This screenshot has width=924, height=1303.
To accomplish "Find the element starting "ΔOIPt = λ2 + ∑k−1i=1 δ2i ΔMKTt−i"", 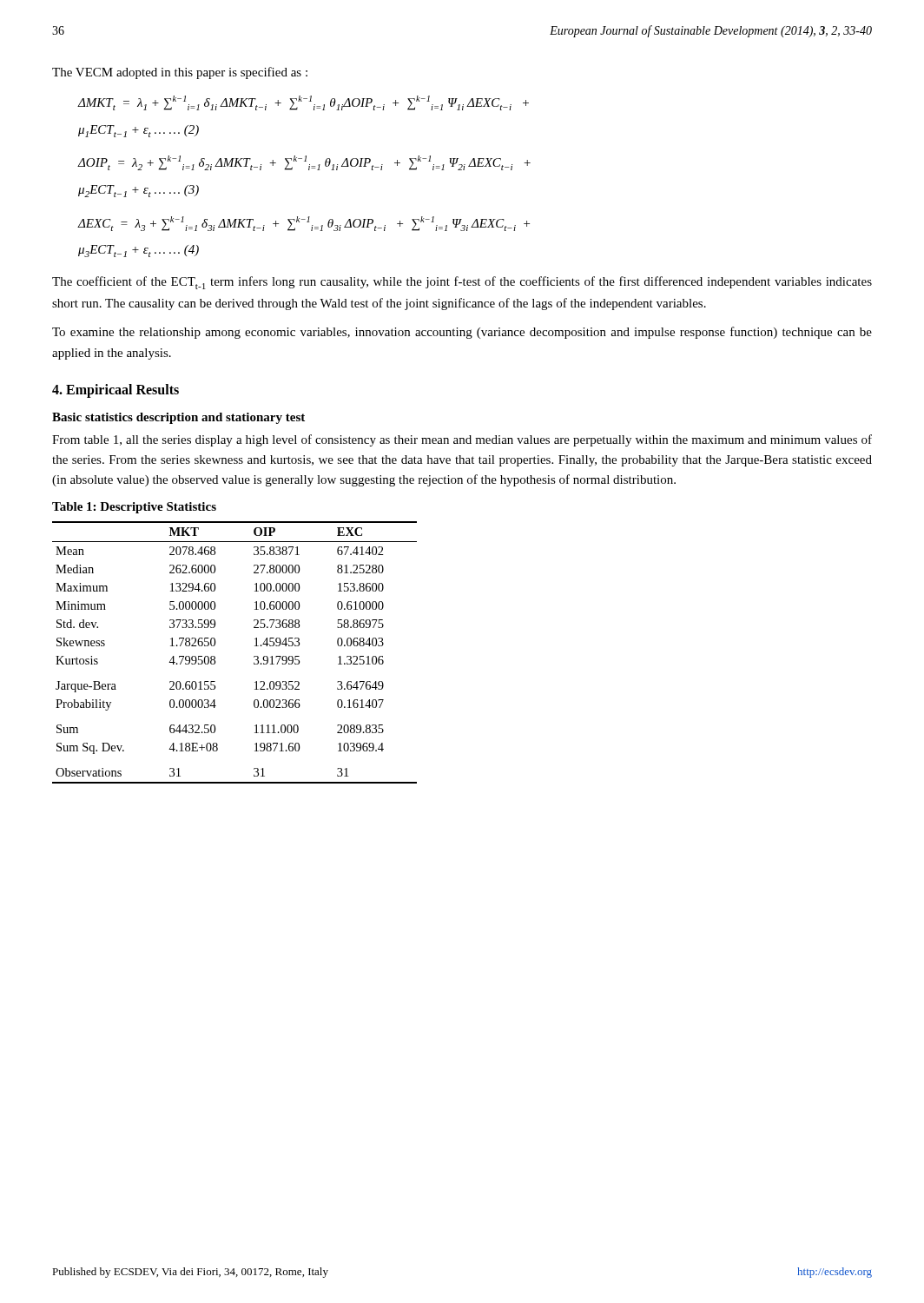I will 475,177.
